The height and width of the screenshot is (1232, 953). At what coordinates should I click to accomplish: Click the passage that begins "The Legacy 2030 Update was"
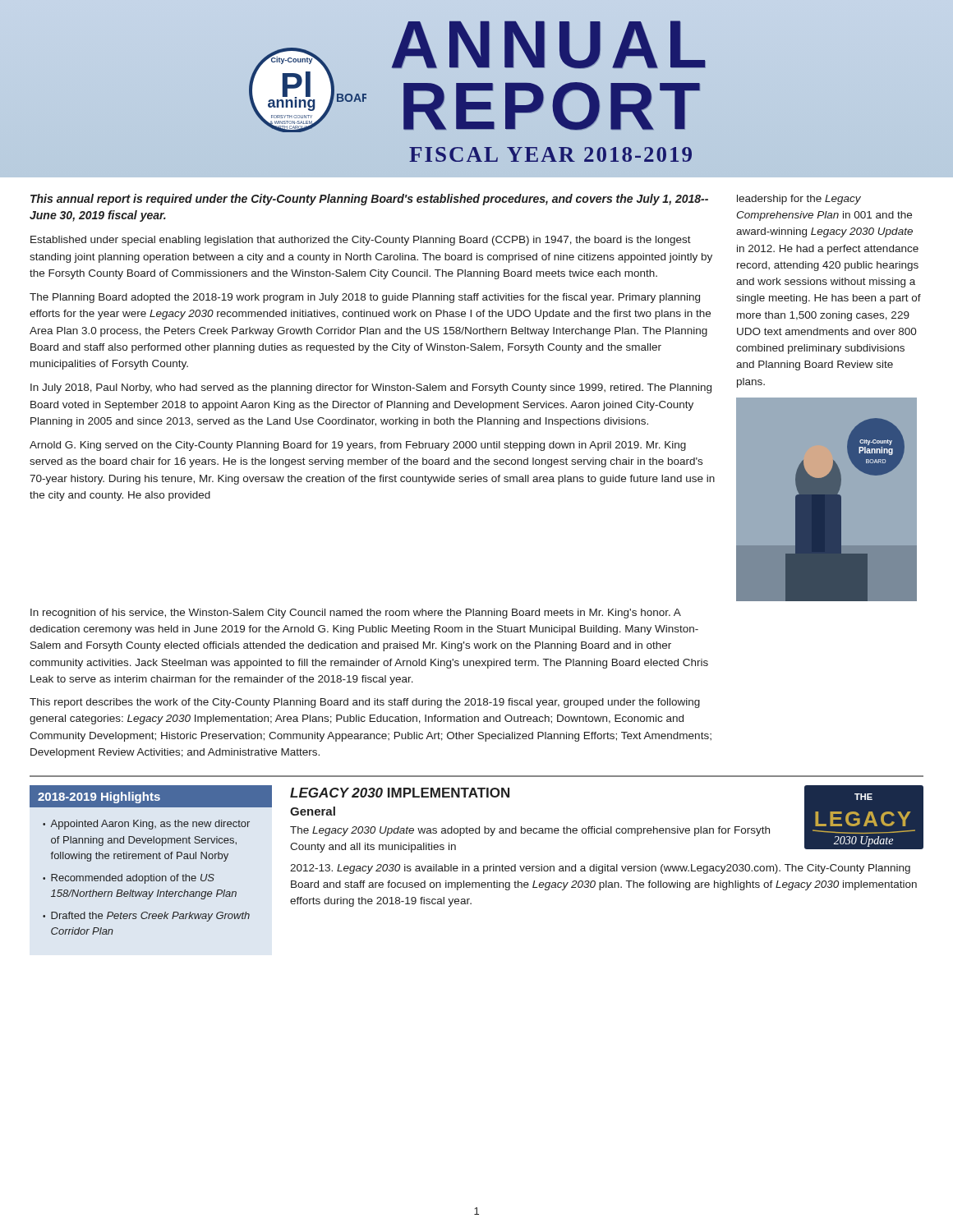[x=530, y=838]
